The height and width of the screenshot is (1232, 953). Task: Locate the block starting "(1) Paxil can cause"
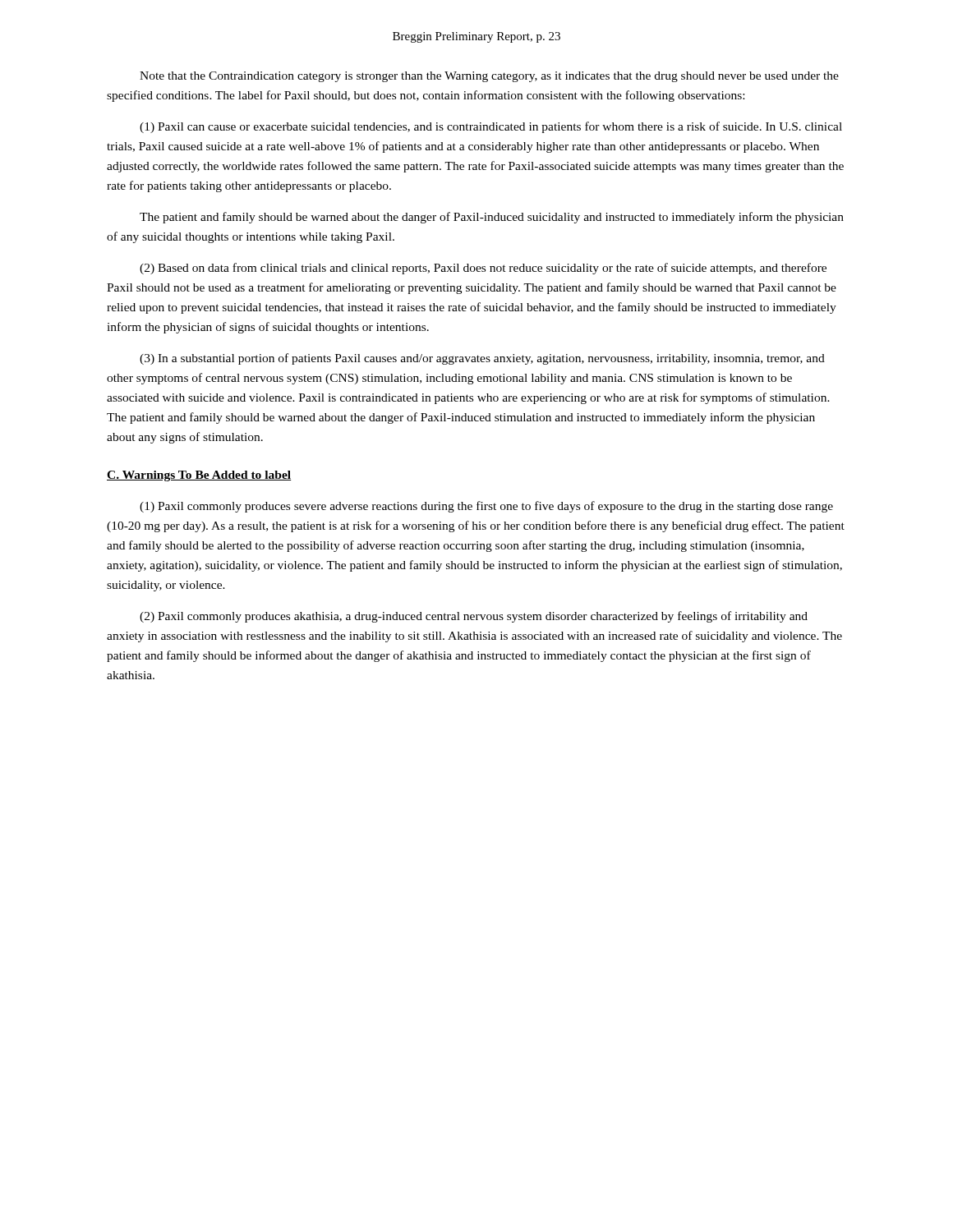click(x=491, y=127)
